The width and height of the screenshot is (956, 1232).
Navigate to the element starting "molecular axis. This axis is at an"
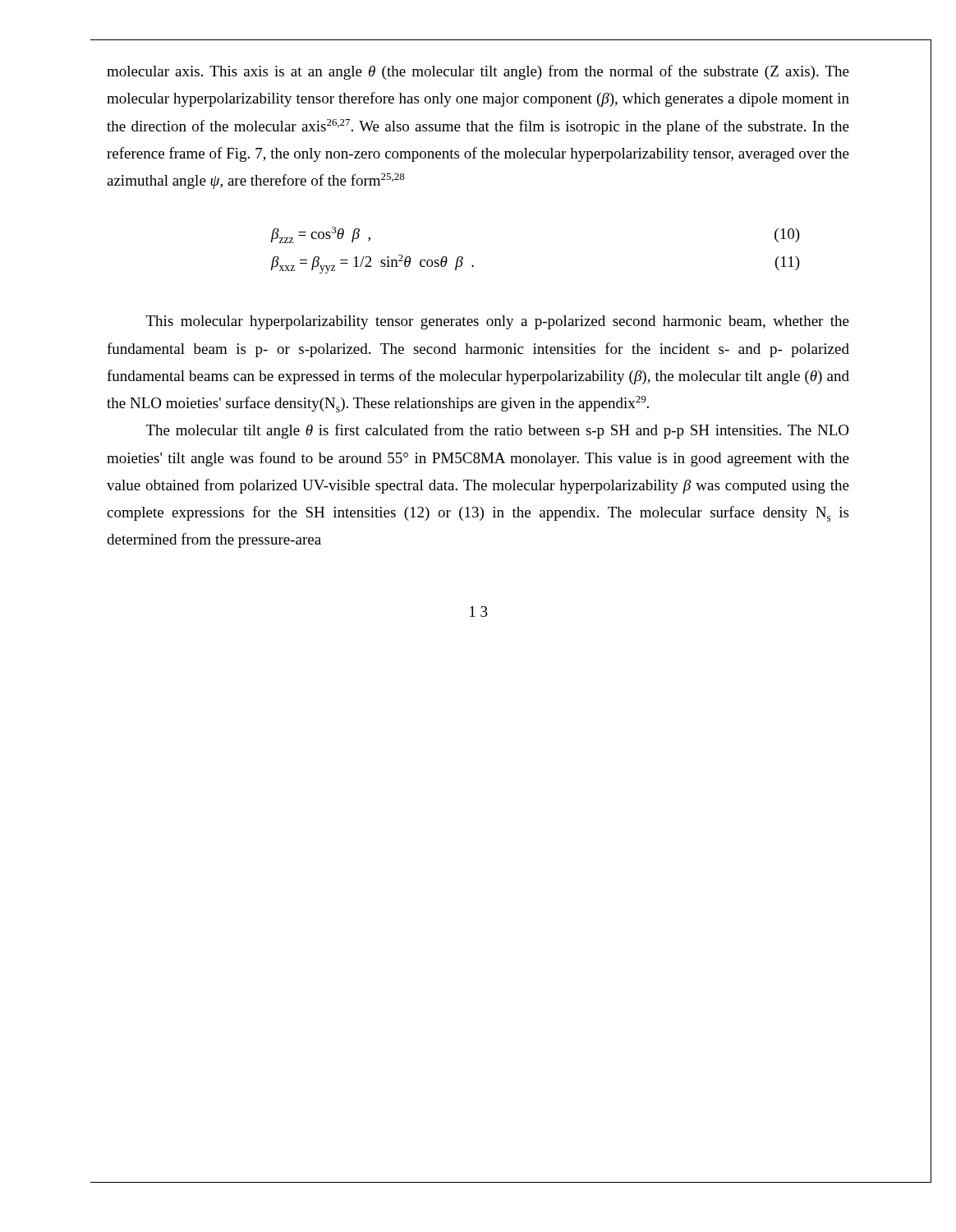click(x=478, y=126)
